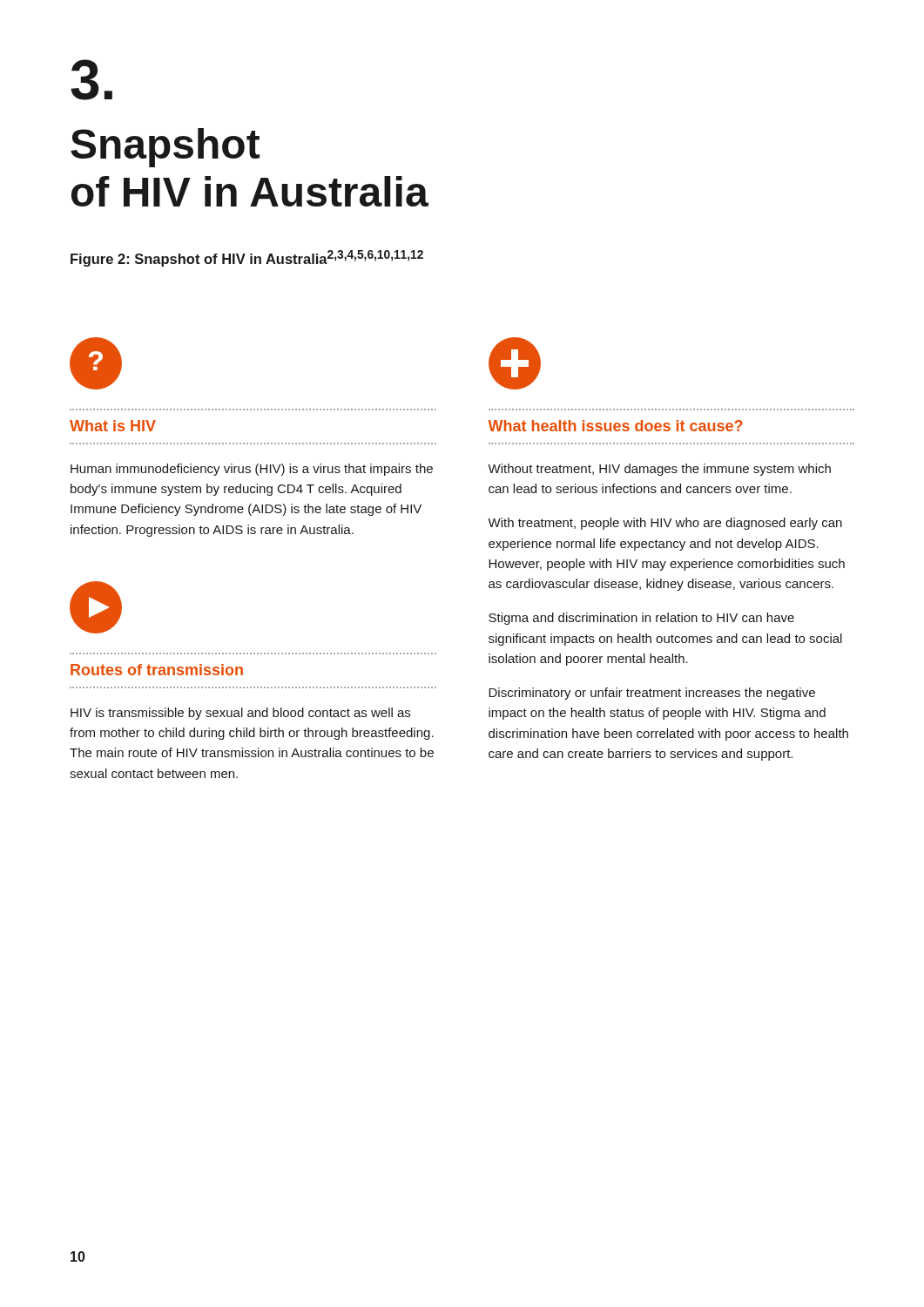This screenshot has height=1307, width=924.
Task: Where is the section header that starts "What health issues does it"?
Action: point(616,426)
